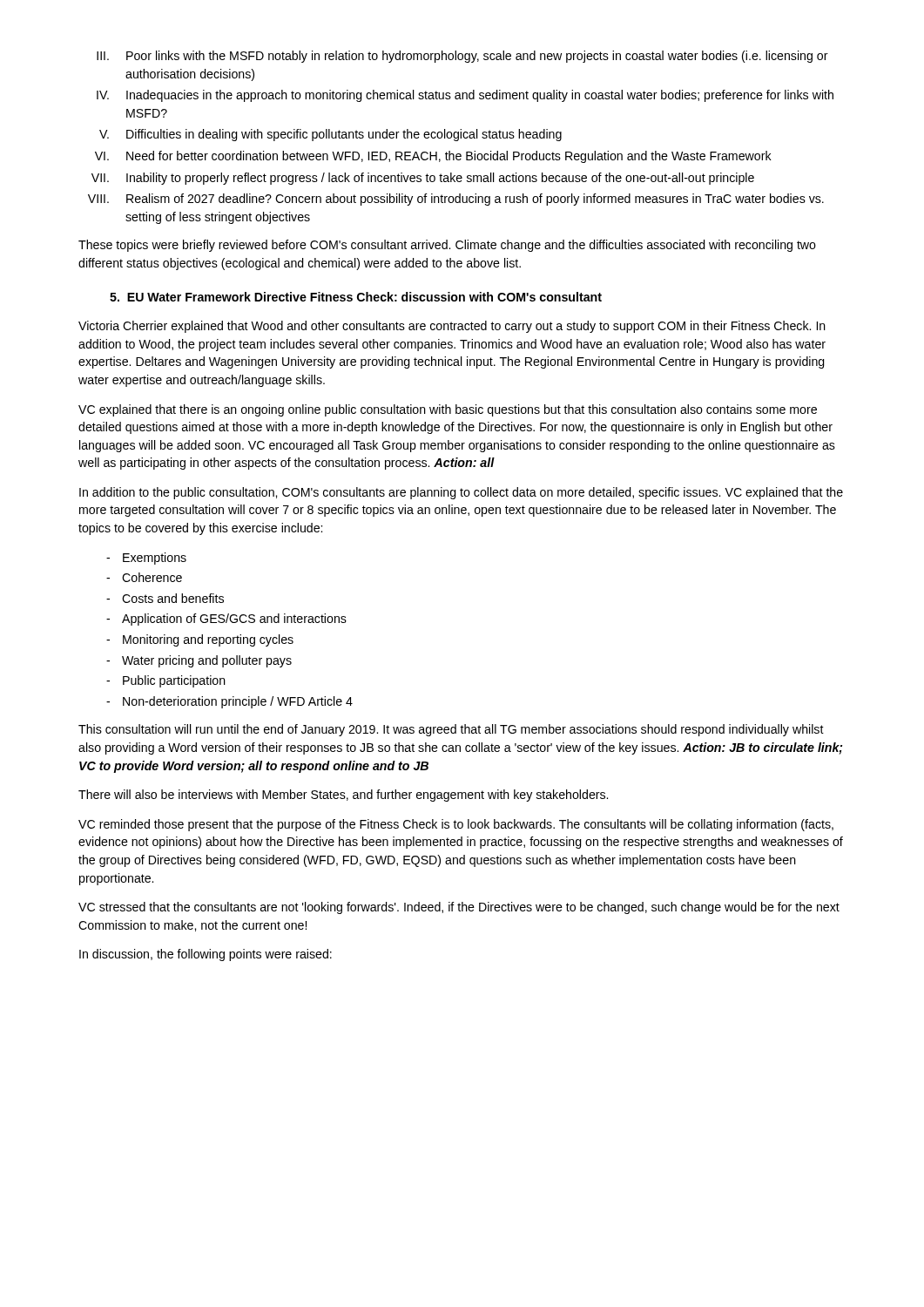The width and height of the screenshot is (924, 1307).
Task: Locate the block starting "VI. Need for better coordination"
Action: [x=462, y=156]
